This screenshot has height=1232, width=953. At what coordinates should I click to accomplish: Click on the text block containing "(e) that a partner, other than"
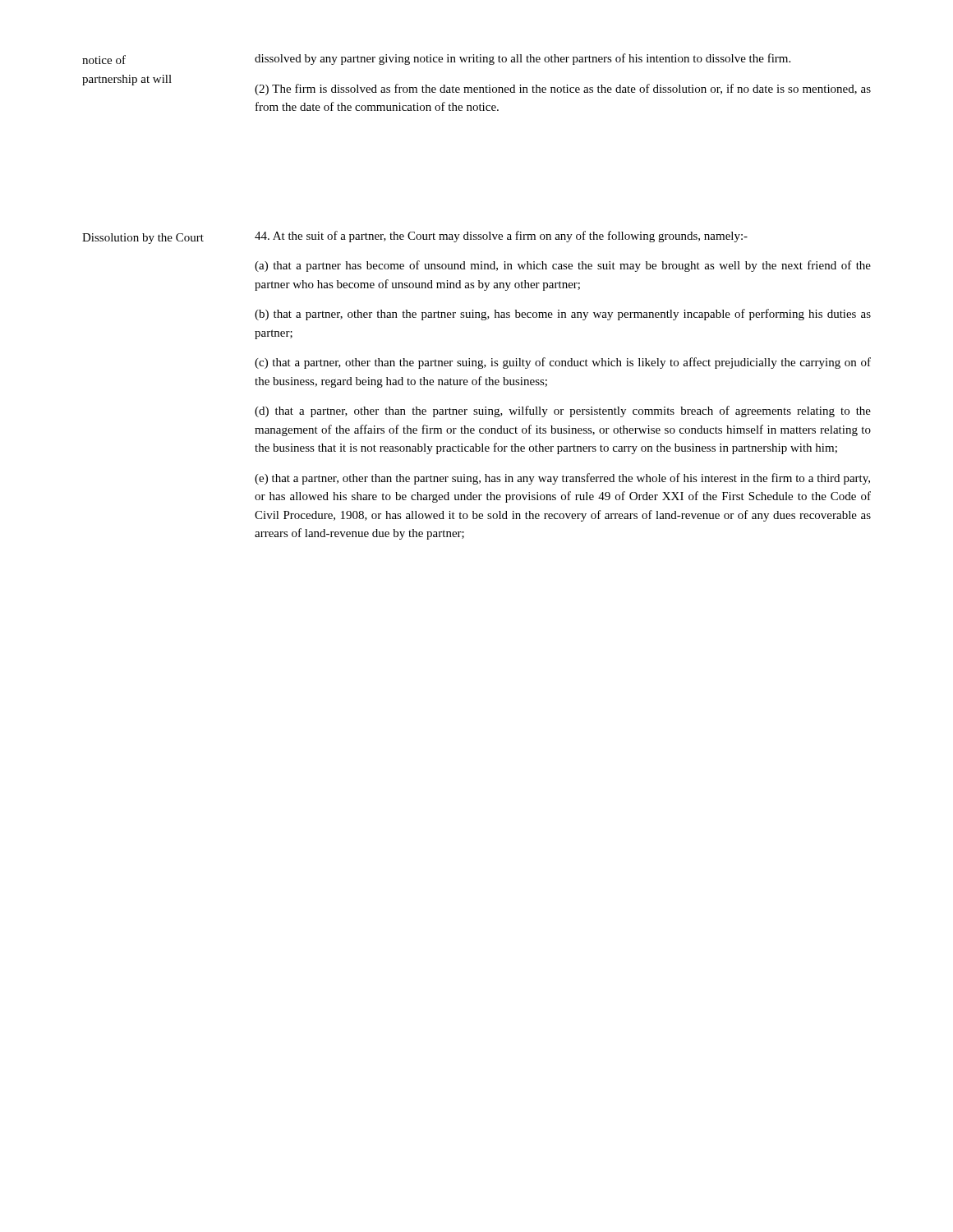(x=563, y=505)
